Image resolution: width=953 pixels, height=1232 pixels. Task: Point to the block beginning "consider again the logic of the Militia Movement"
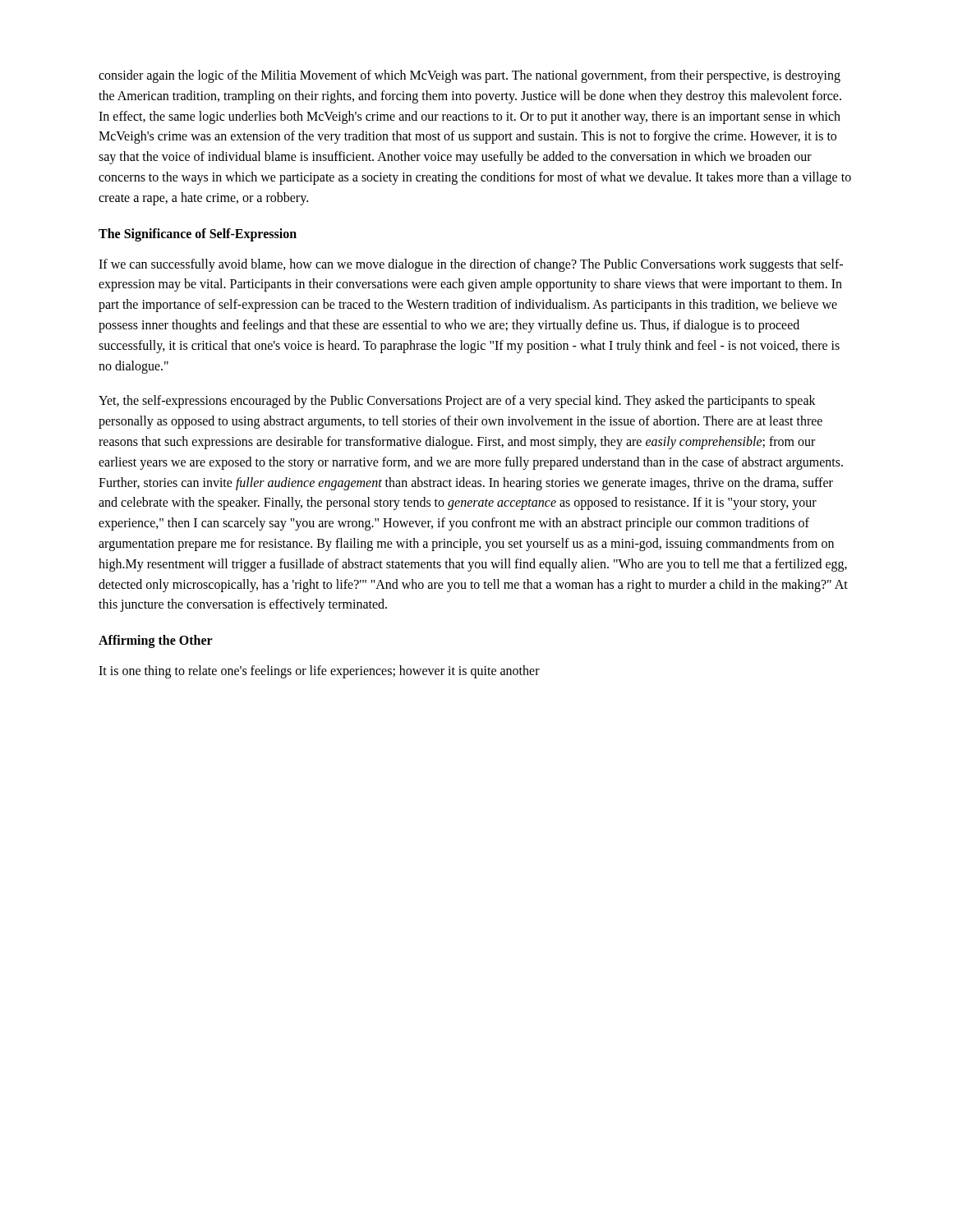475,136
